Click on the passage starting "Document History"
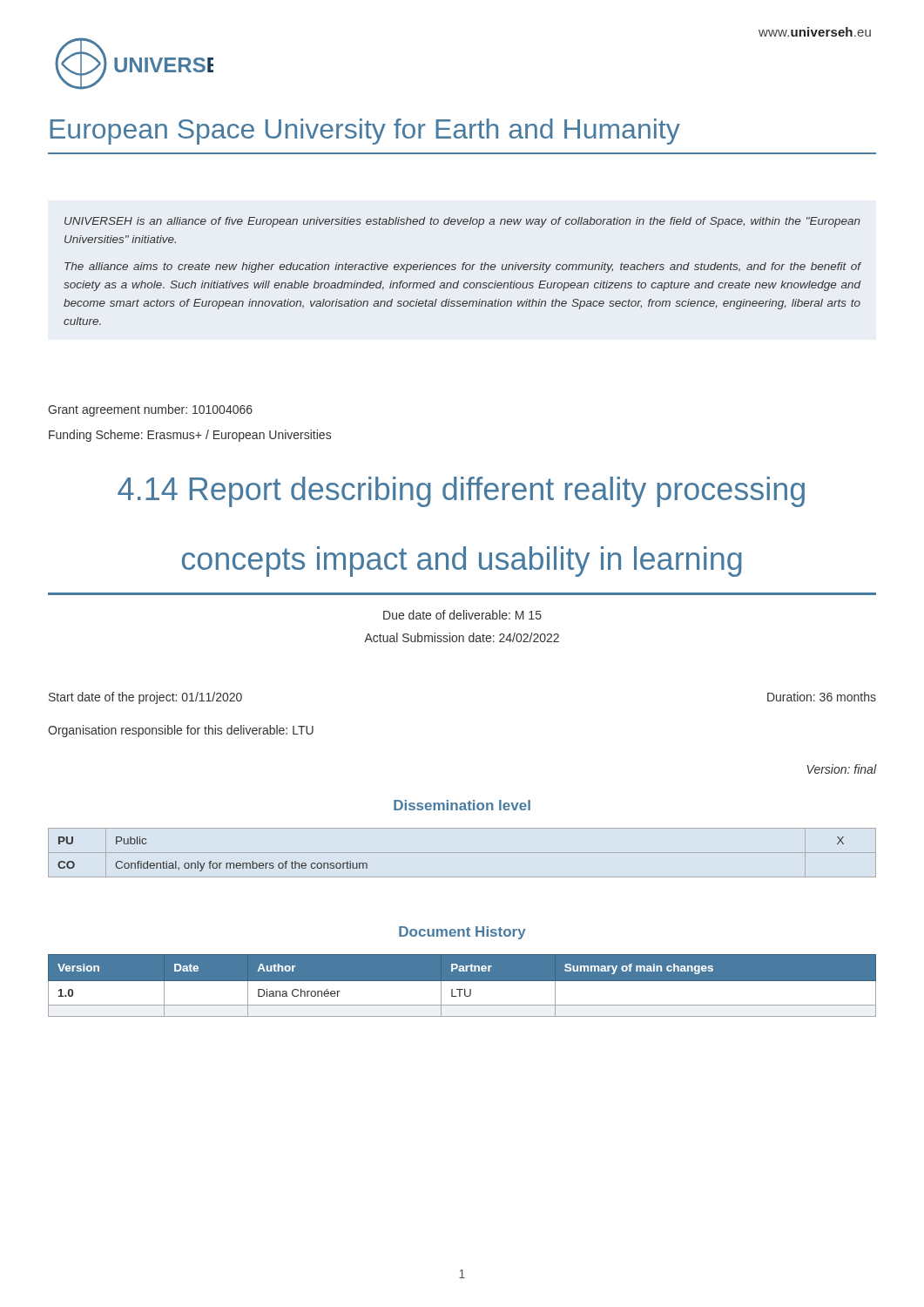924x1307 pixels. click(462, 932)
